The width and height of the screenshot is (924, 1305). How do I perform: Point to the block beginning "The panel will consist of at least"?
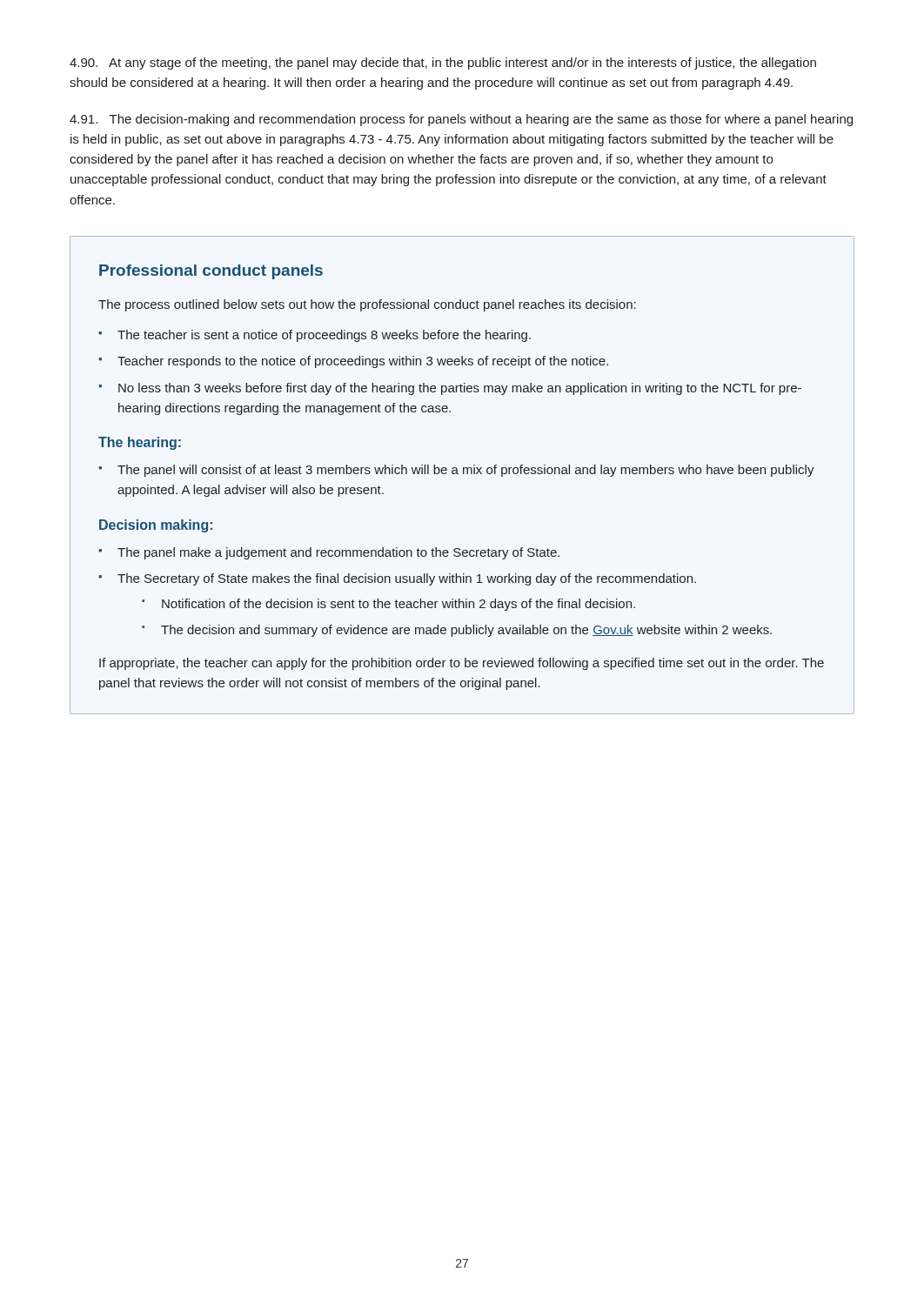click(466, 479)
